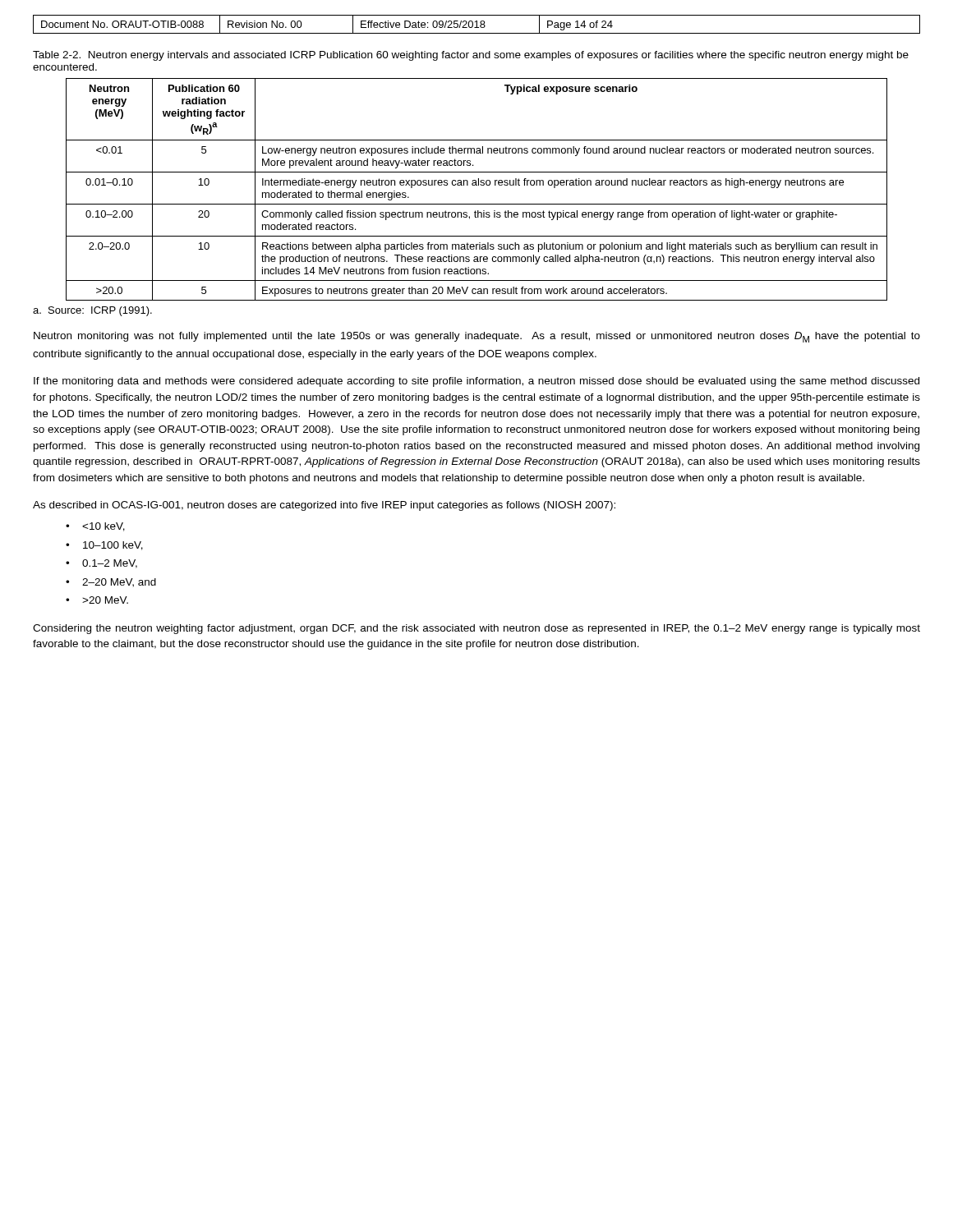953x1232 pixels.
Task: Click on the text starting "• >20 MeV."
Action: coord(97,600)
